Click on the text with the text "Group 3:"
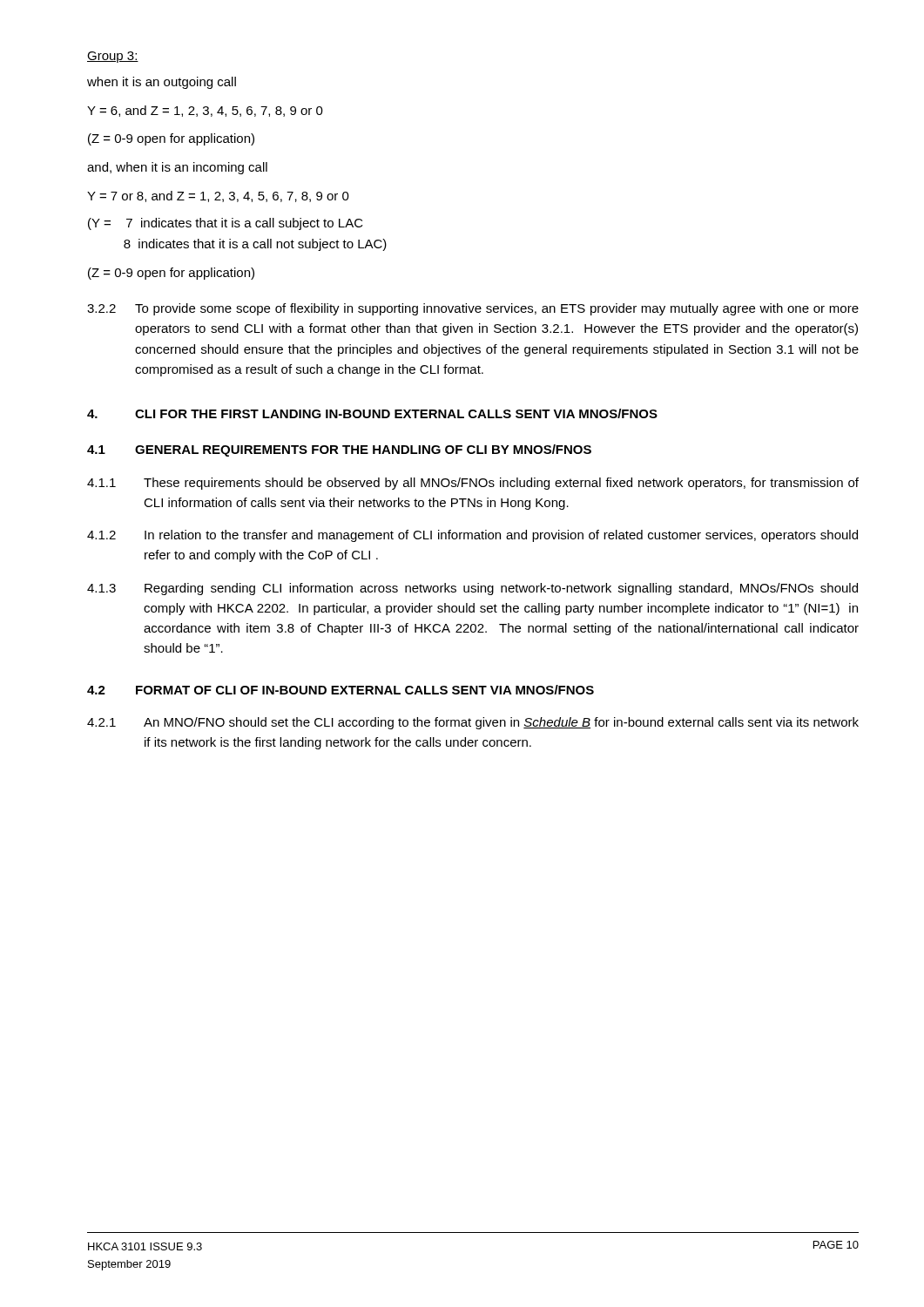 pyautogui.click(x=113, y=55)
